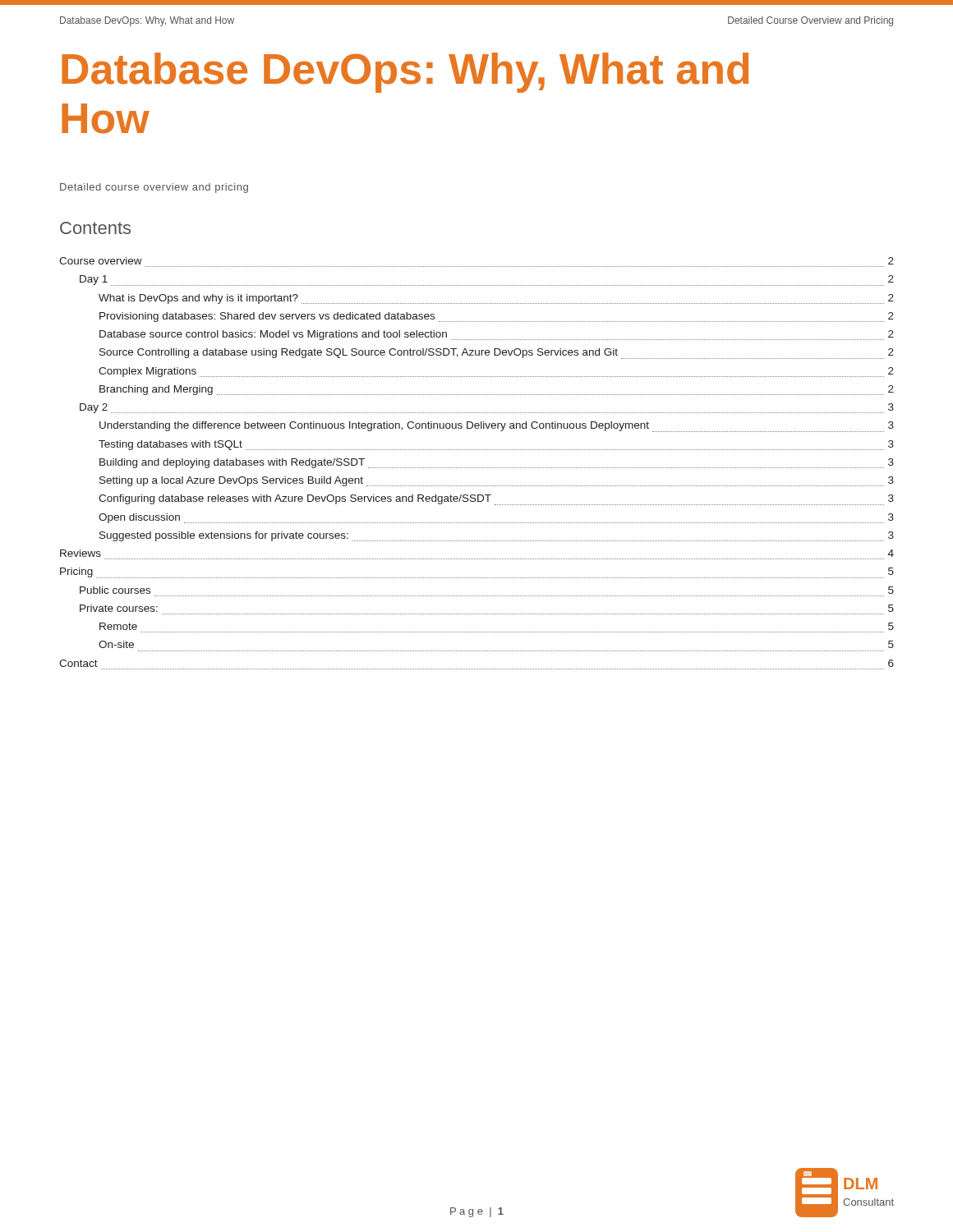Find the list item that reads "Database source control"
953x1232 pixels.
(496, 334)
